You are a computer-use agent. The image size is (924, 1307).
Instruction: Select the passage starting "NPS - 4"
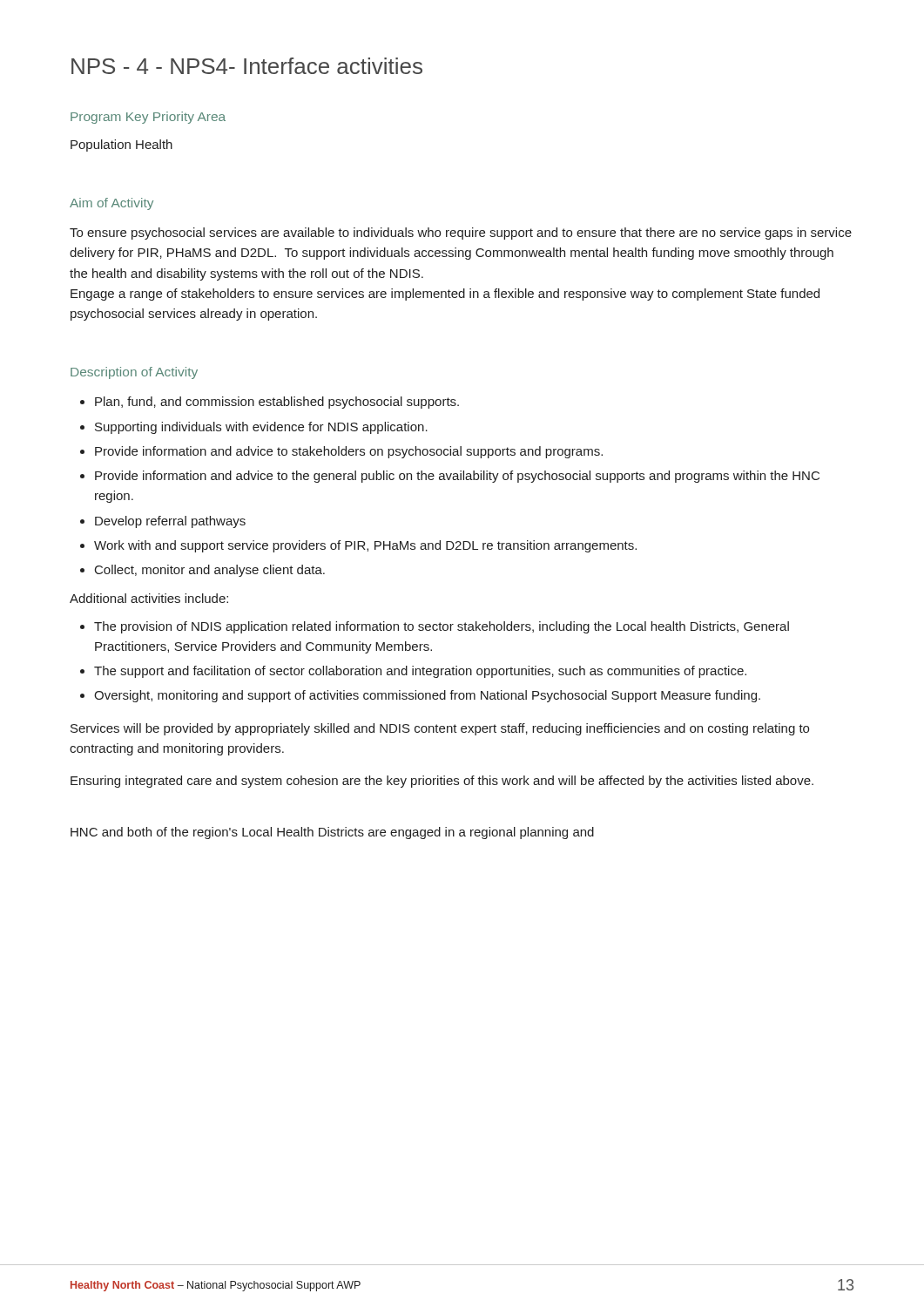pyautogui.click(x=246, y=66)
